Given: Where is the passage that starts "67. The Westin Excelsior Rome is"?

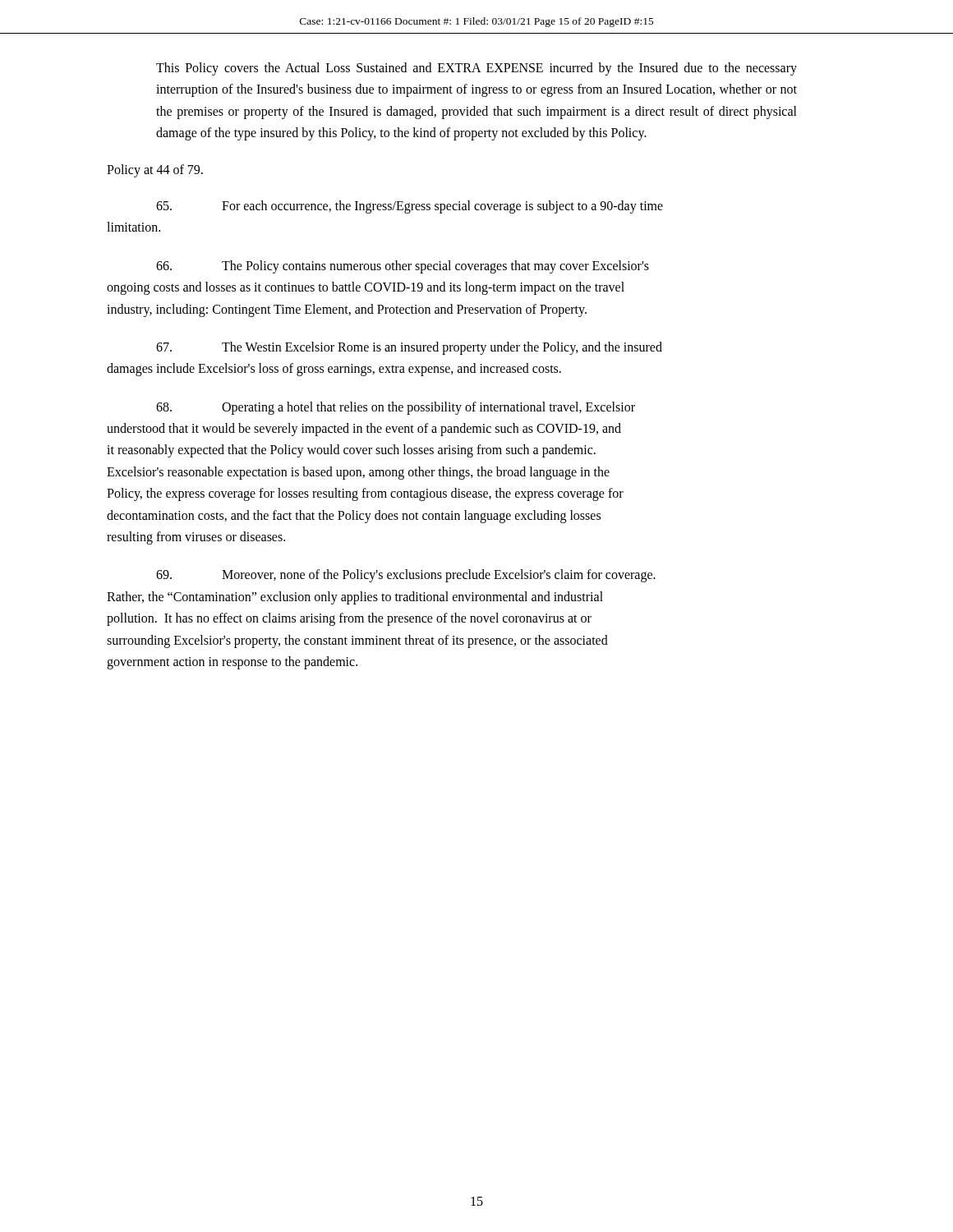Looking at the screenshot, I should click(476, 348).
